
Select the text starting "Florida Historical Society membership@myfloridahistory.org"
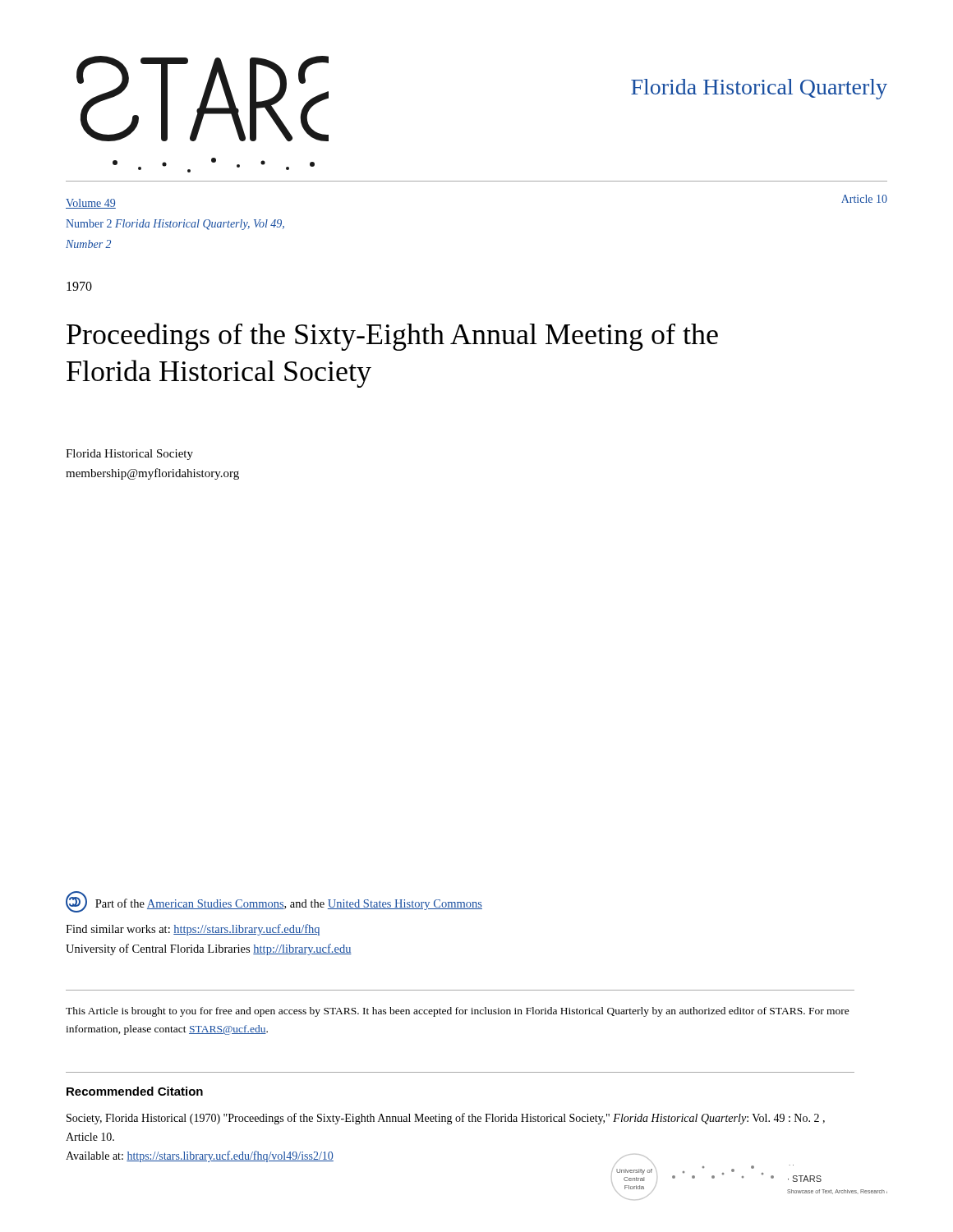coord(153,463)
